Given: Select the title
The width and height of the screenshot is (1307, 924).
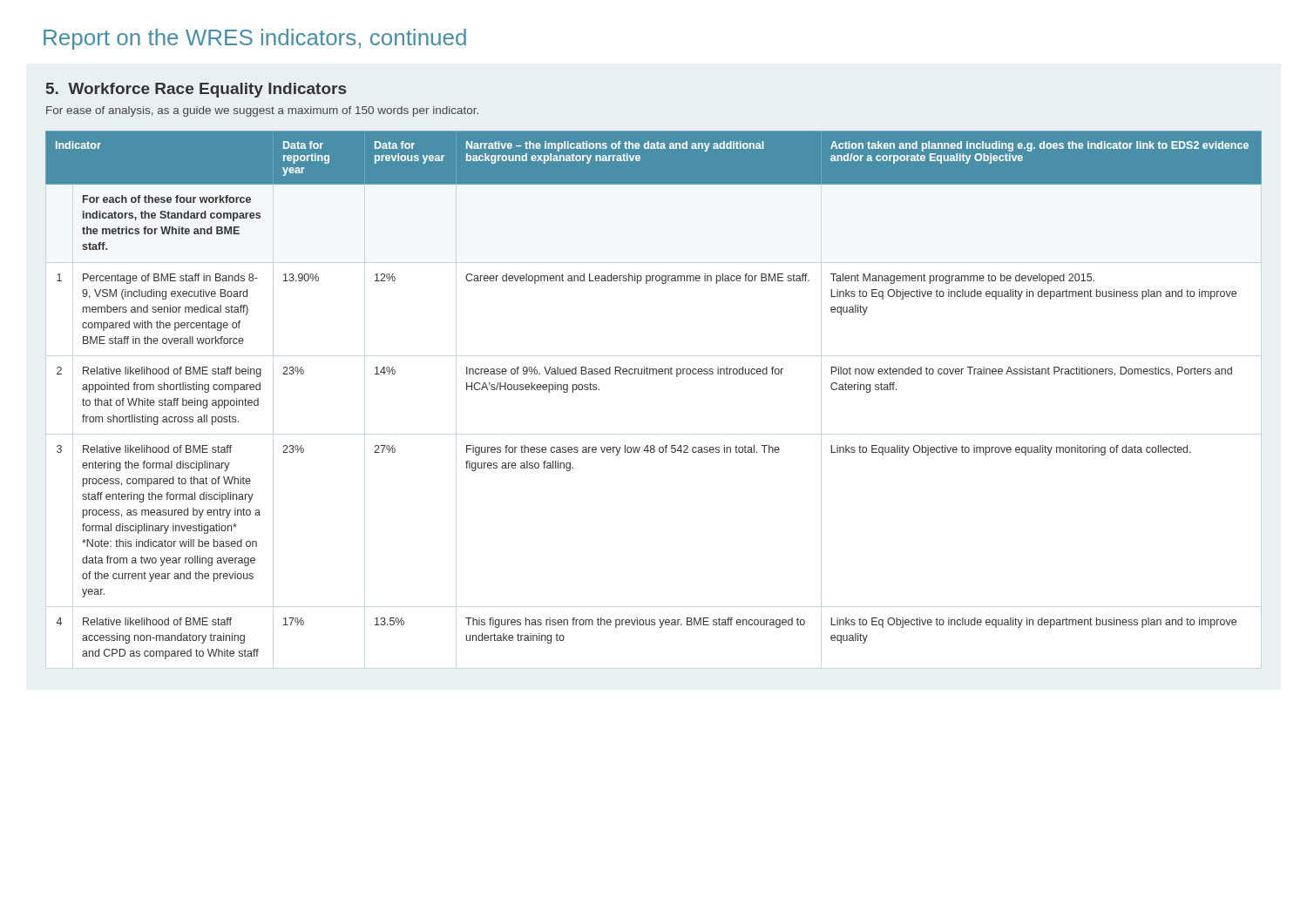Looking at the screenshot, I should 255,37.
